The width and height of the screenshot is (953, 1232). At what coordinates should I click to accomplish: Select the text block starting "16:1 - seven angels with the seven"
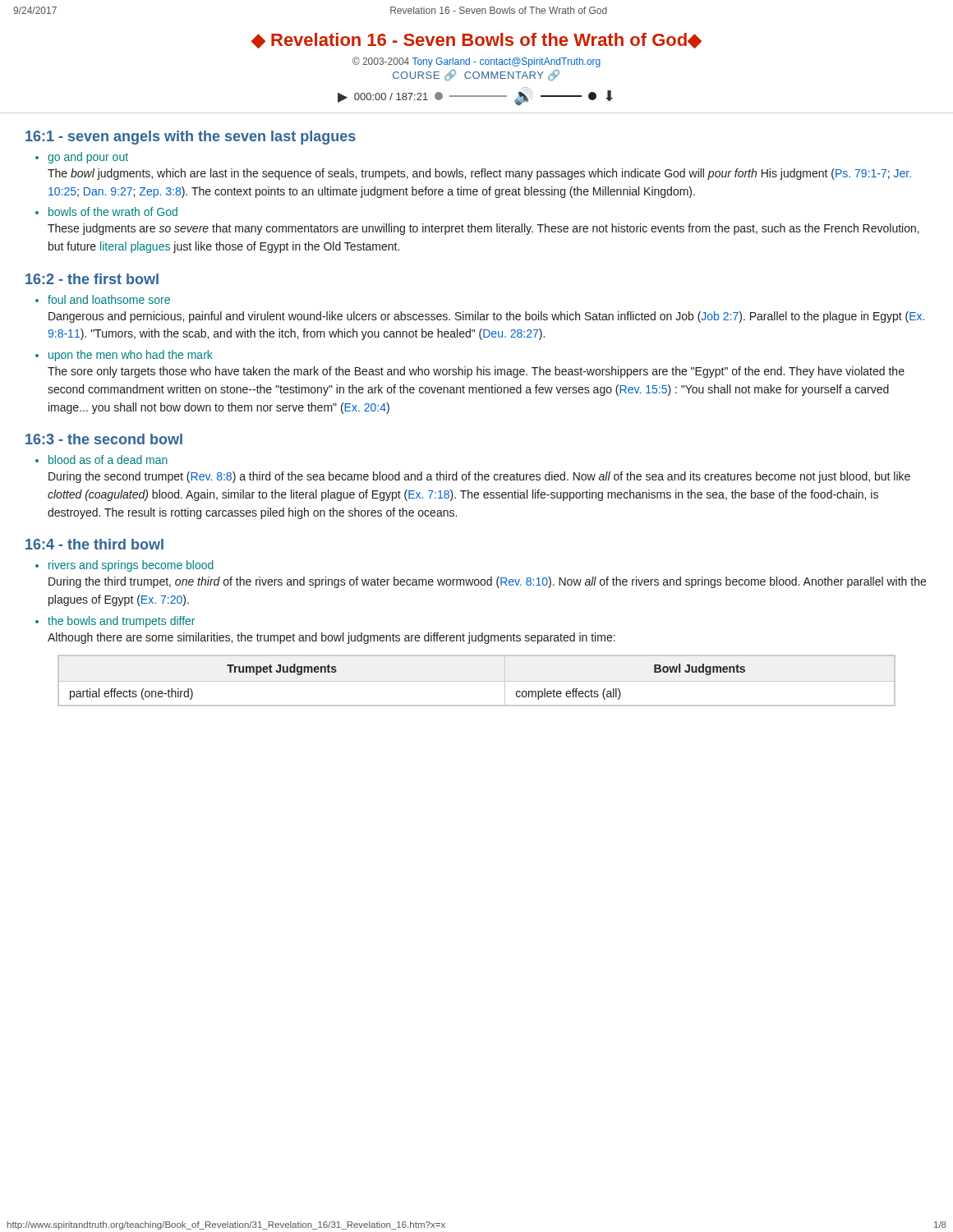click(x=190, y=136)
